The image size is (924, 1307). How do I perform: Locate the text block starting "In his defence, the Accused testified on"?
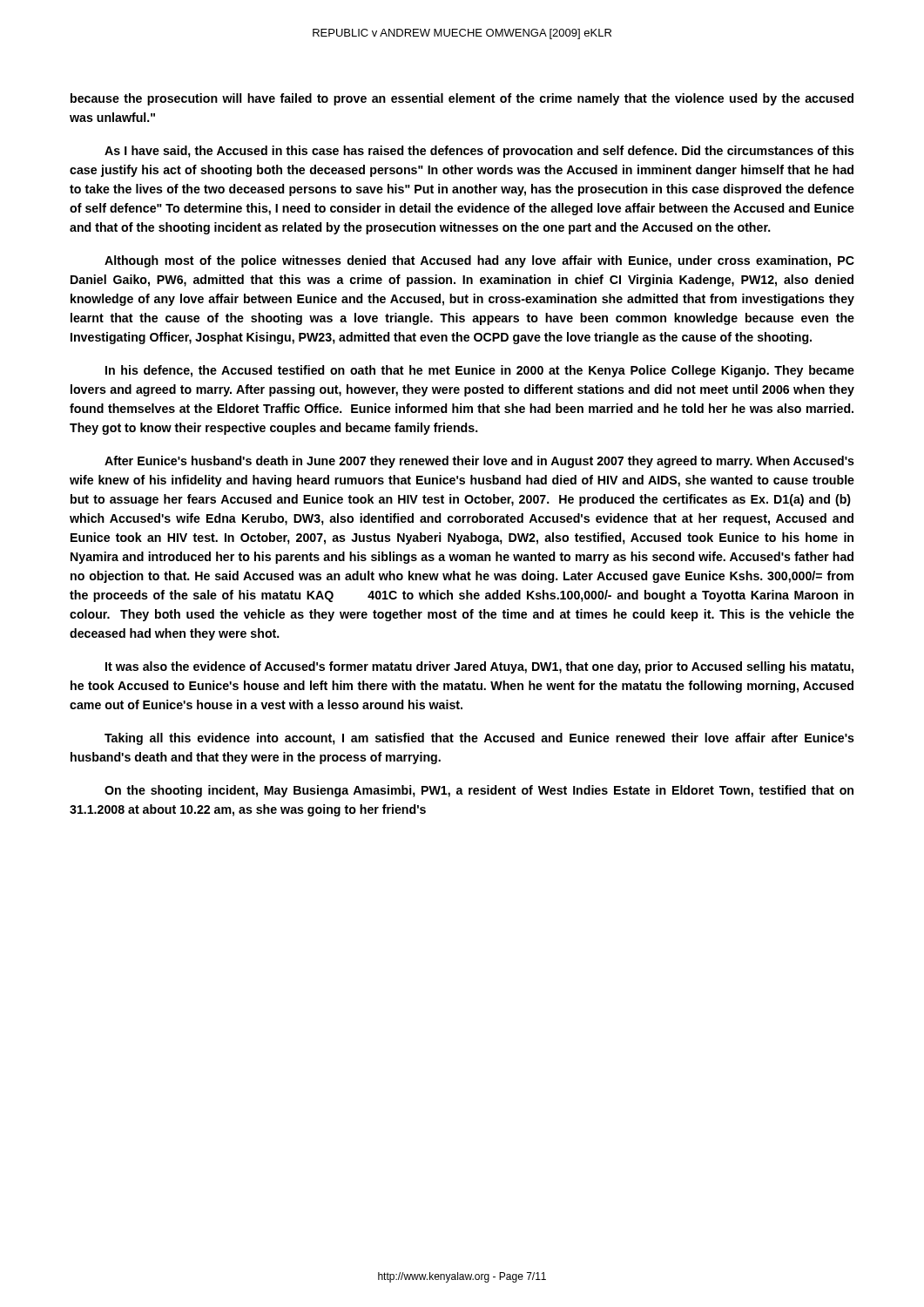pos(462,399)
